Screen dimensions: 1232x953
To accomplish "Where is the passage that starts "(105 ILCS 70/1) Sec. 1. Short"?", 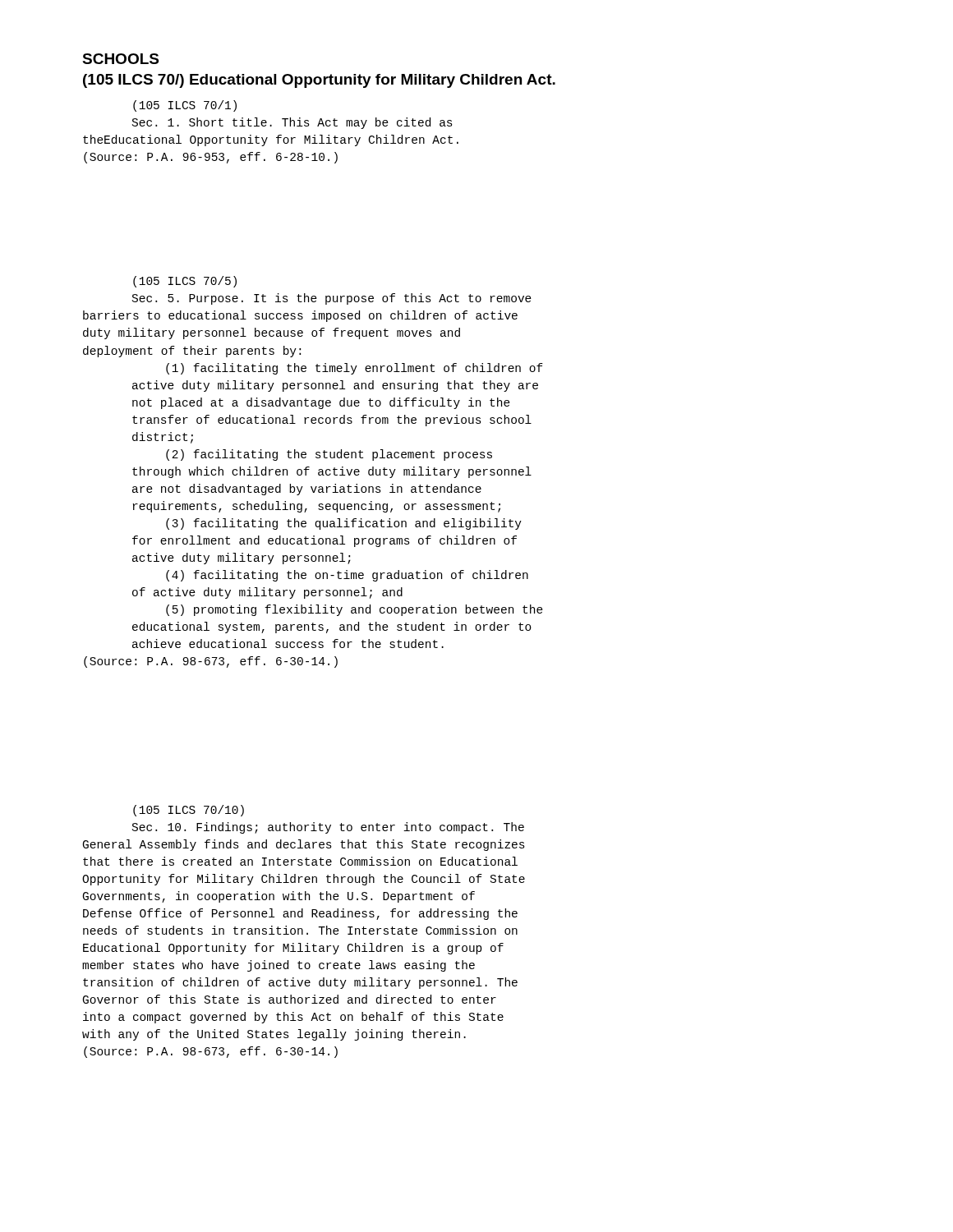I will 185,106.
